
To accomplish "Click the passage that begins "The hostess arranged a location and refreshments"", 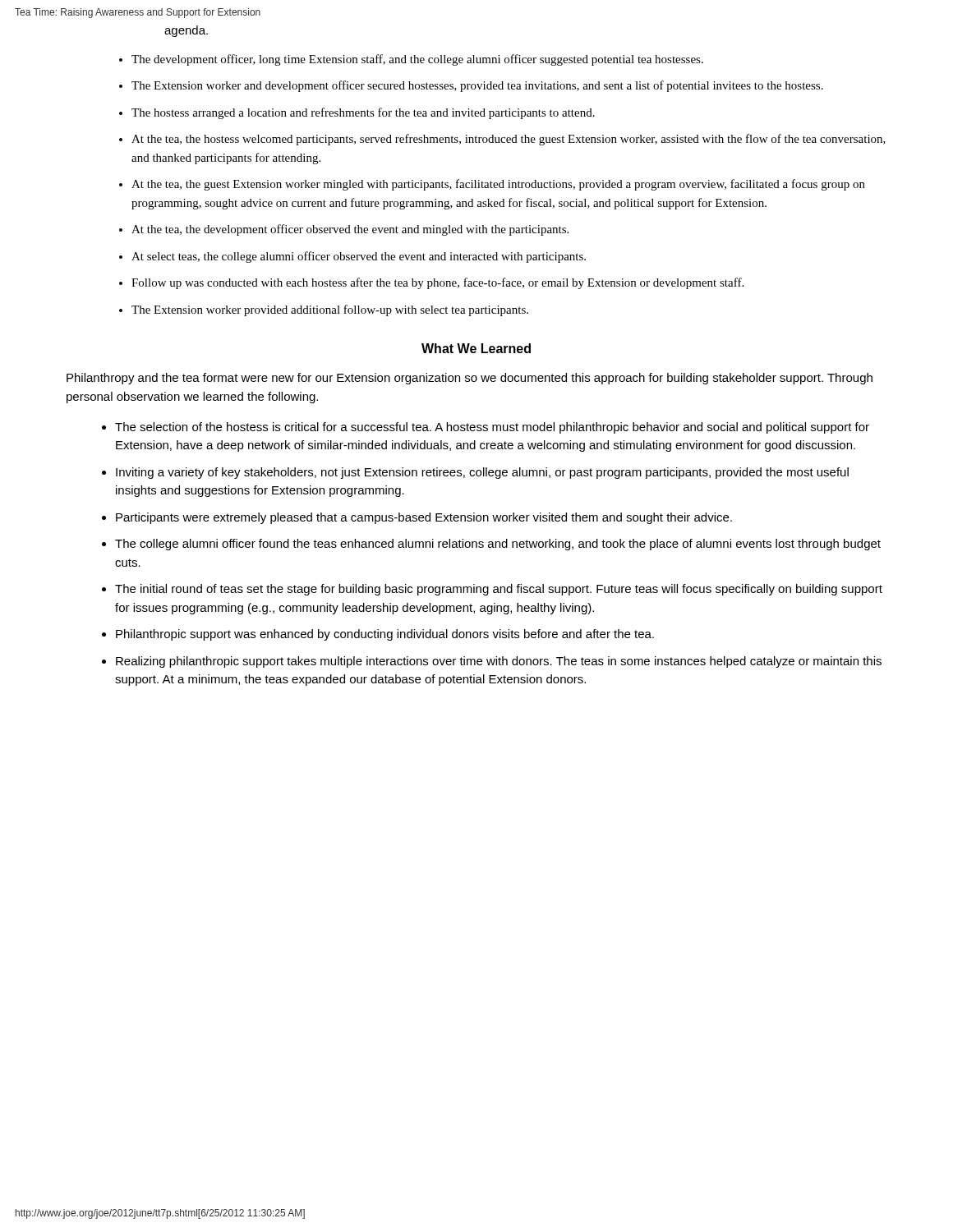I will (x=363, y=112).
